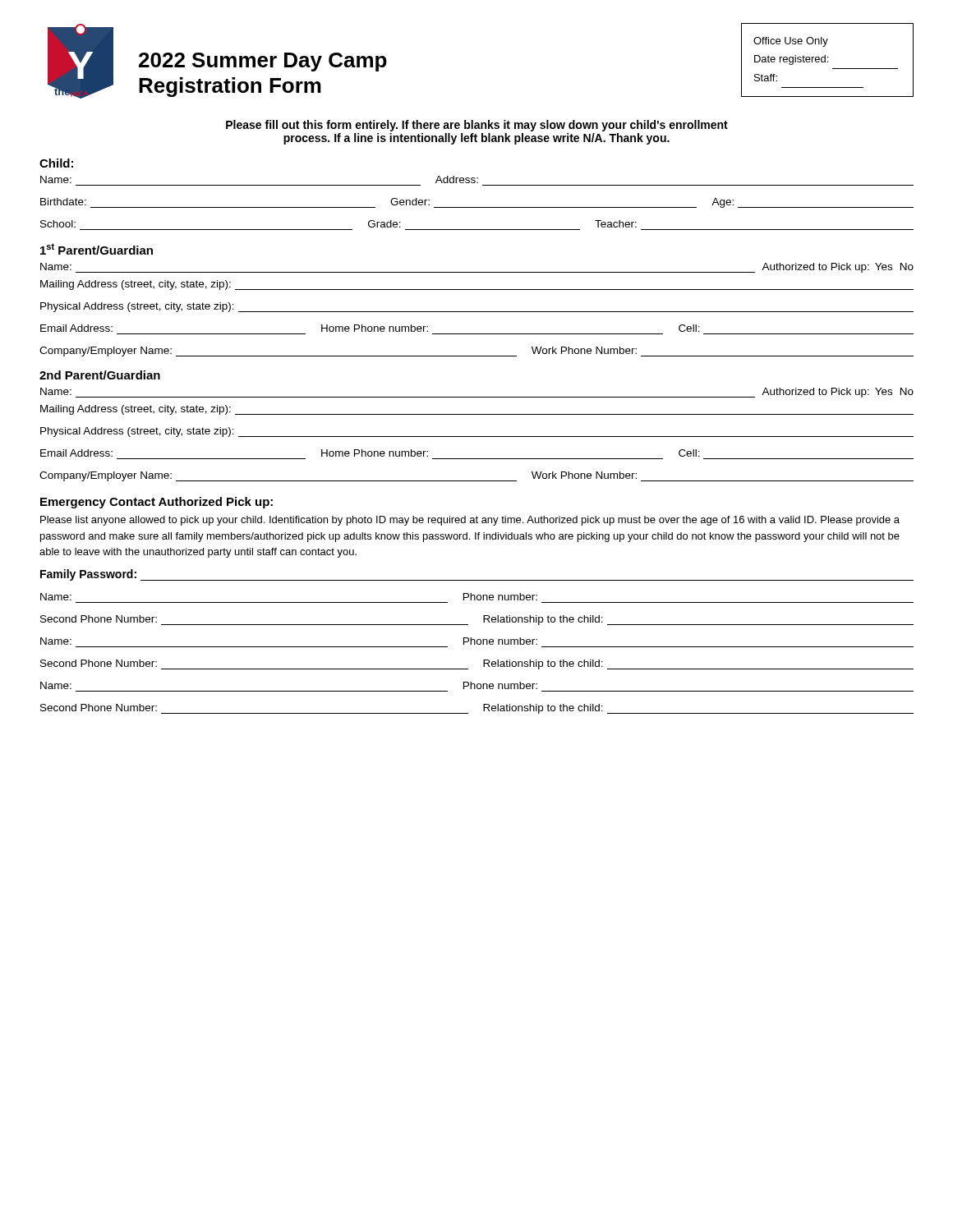Viewport: 953px width, 1232px height.
Task: Click on the text block that reads "Please list anyone allowed to pick up your"
Action: click(x=470, y=536)
